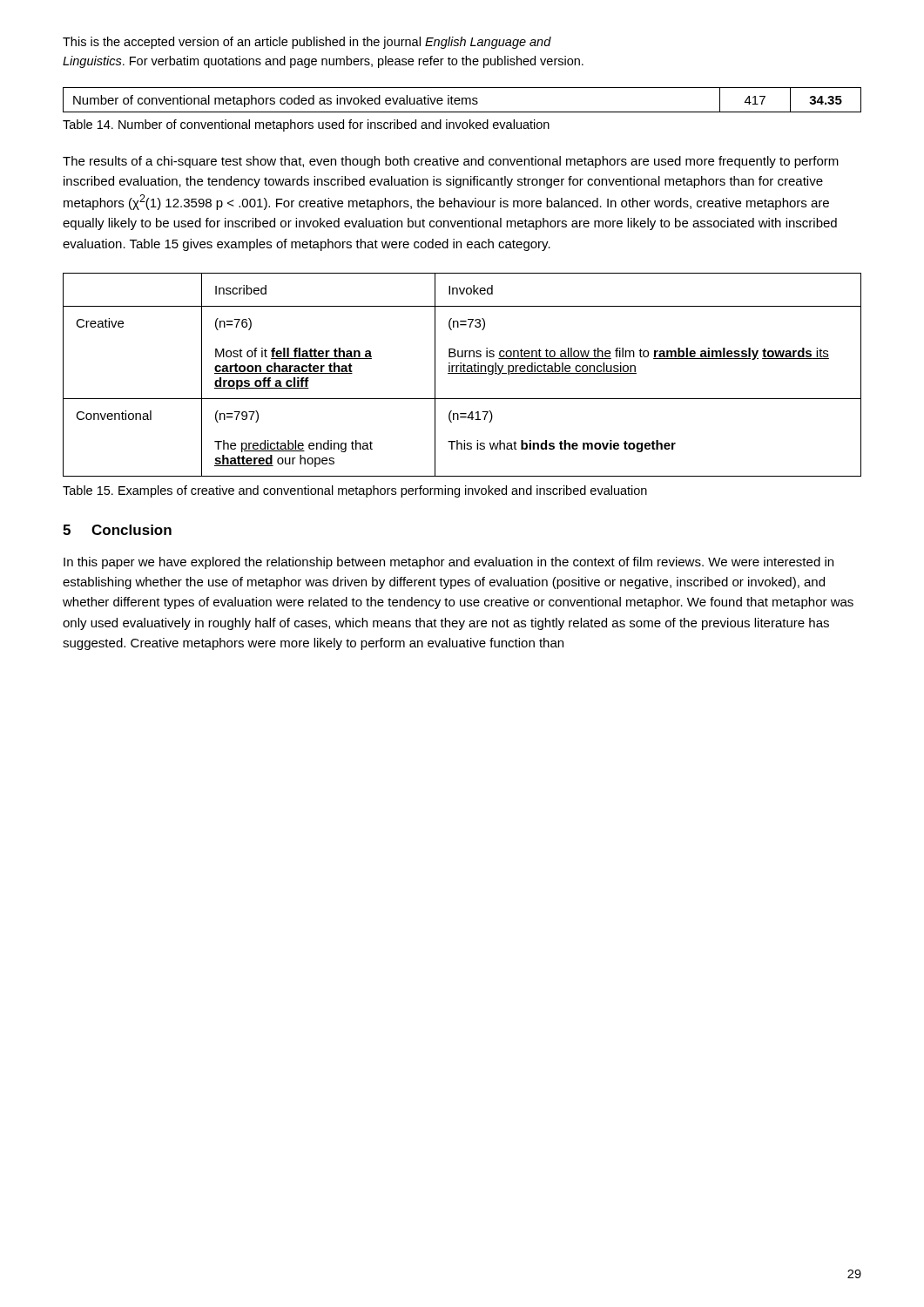
Task: Select the region starting "The results of a chi-square test show that,"
Action: click(x=451, y=202)
